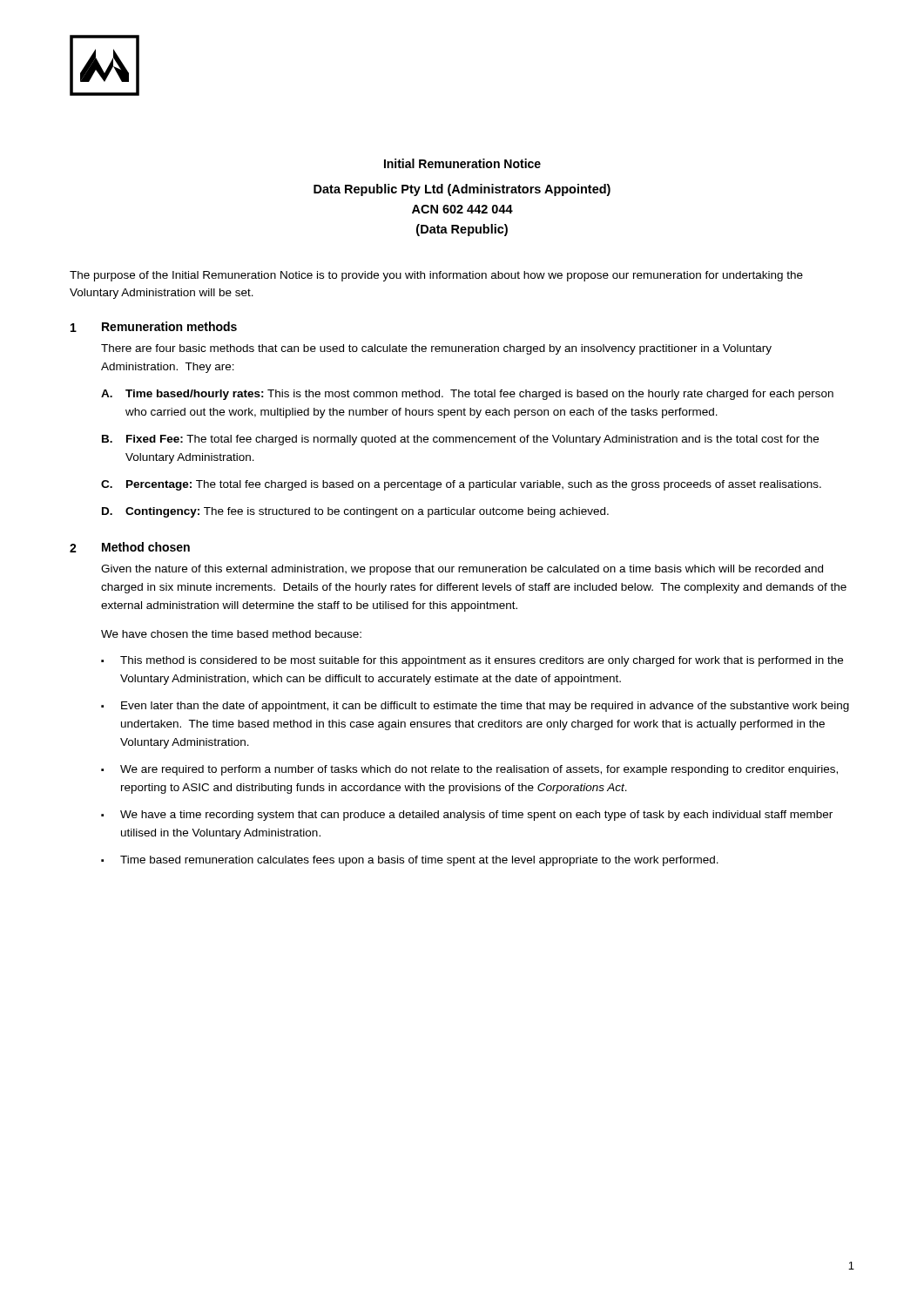Click on the text block starting "A. Time based/hourly rates:"
This screenshot has height=1307, width=924.
(478, 404)
